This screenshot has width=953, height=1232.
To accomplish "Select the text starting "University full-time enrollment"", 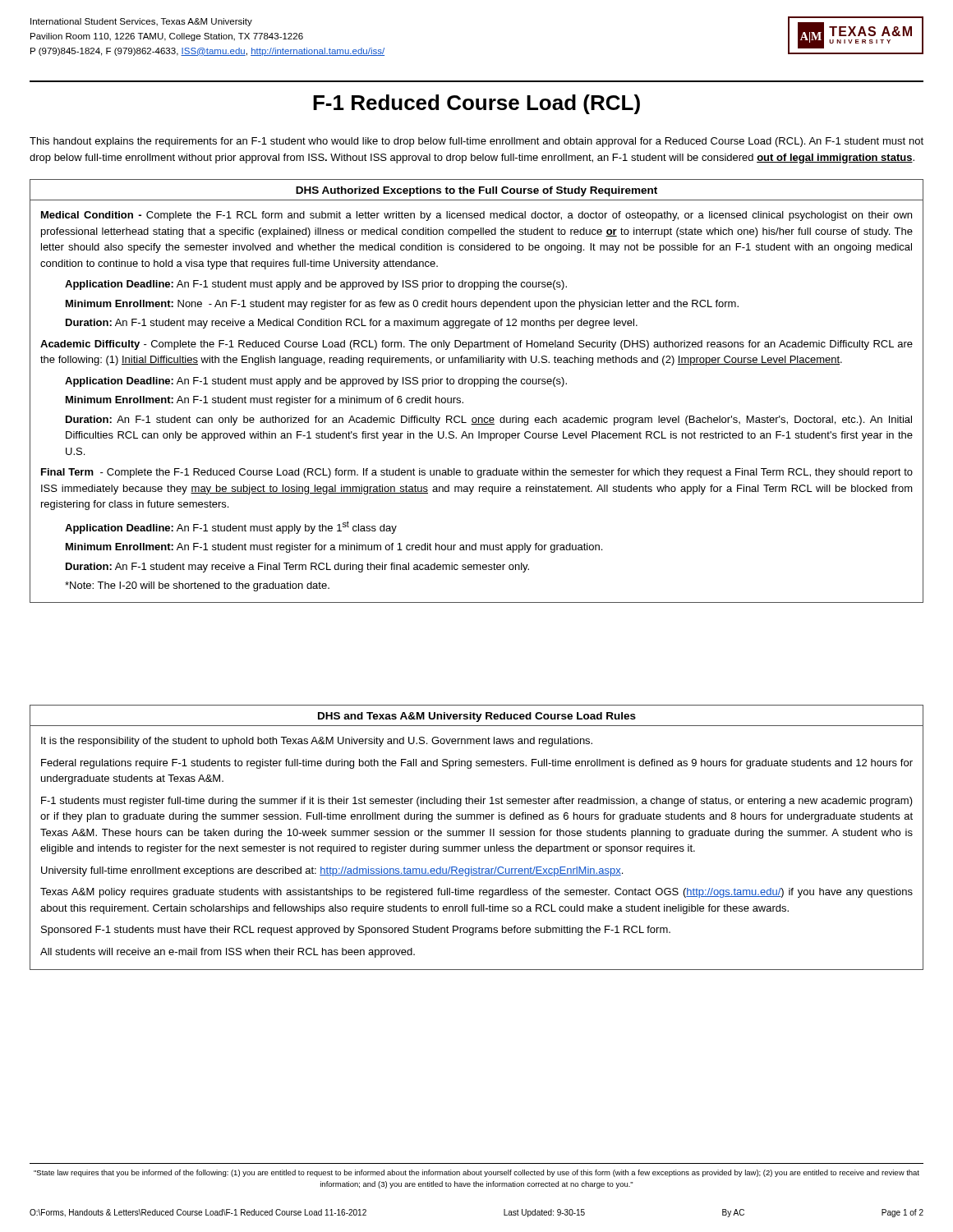I will point(332,870).
